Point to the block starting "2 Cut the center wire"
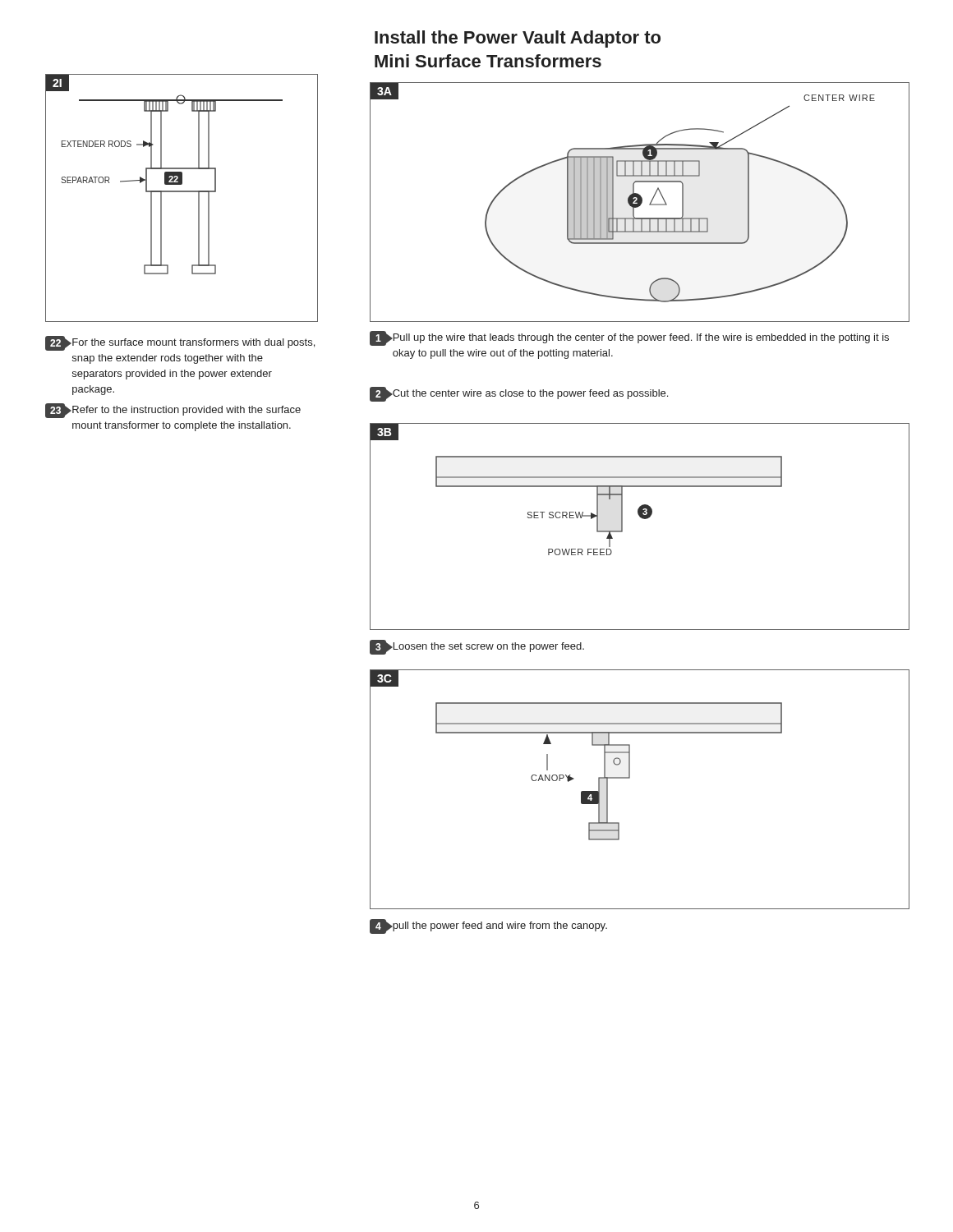This screenshot has width=953, height=1232. pos(519,394)
